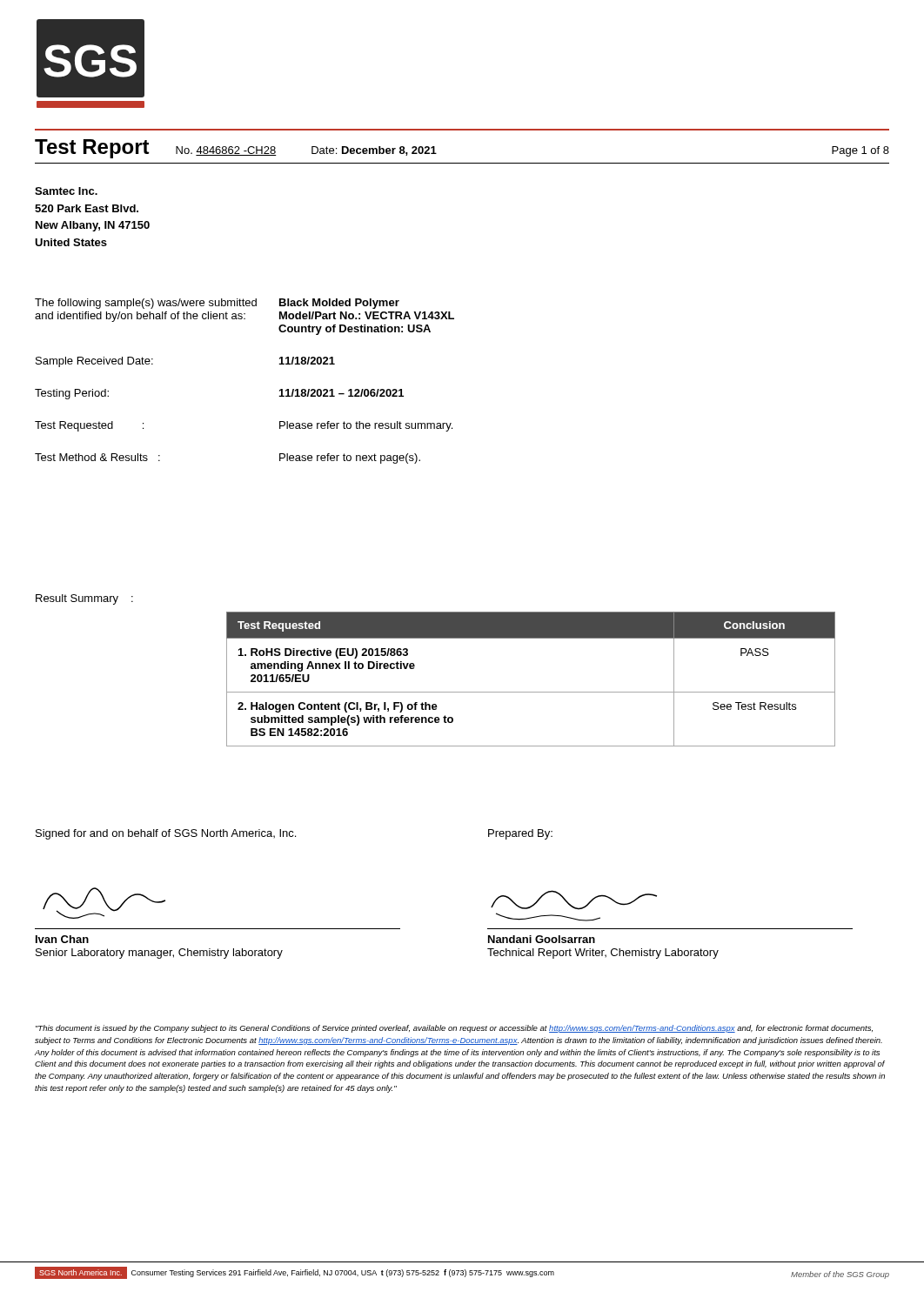Screen dimensions: 1305x924
Task: Click on the text block that reads "Test Requested : Please refer to"
Action: (73, 426)
